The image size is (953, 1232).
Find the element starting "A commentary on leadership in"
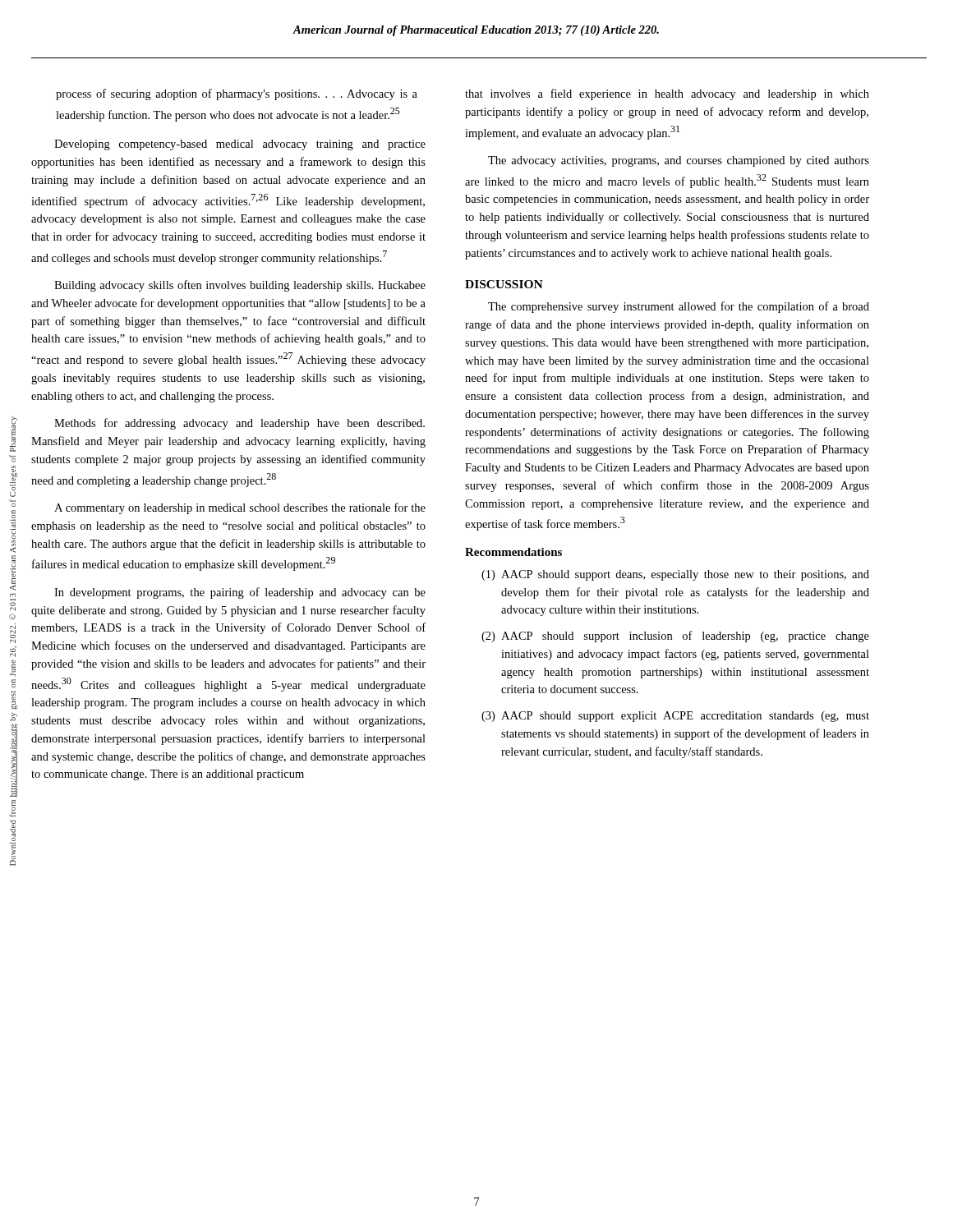pyautogui.click(x=228, y=537)
